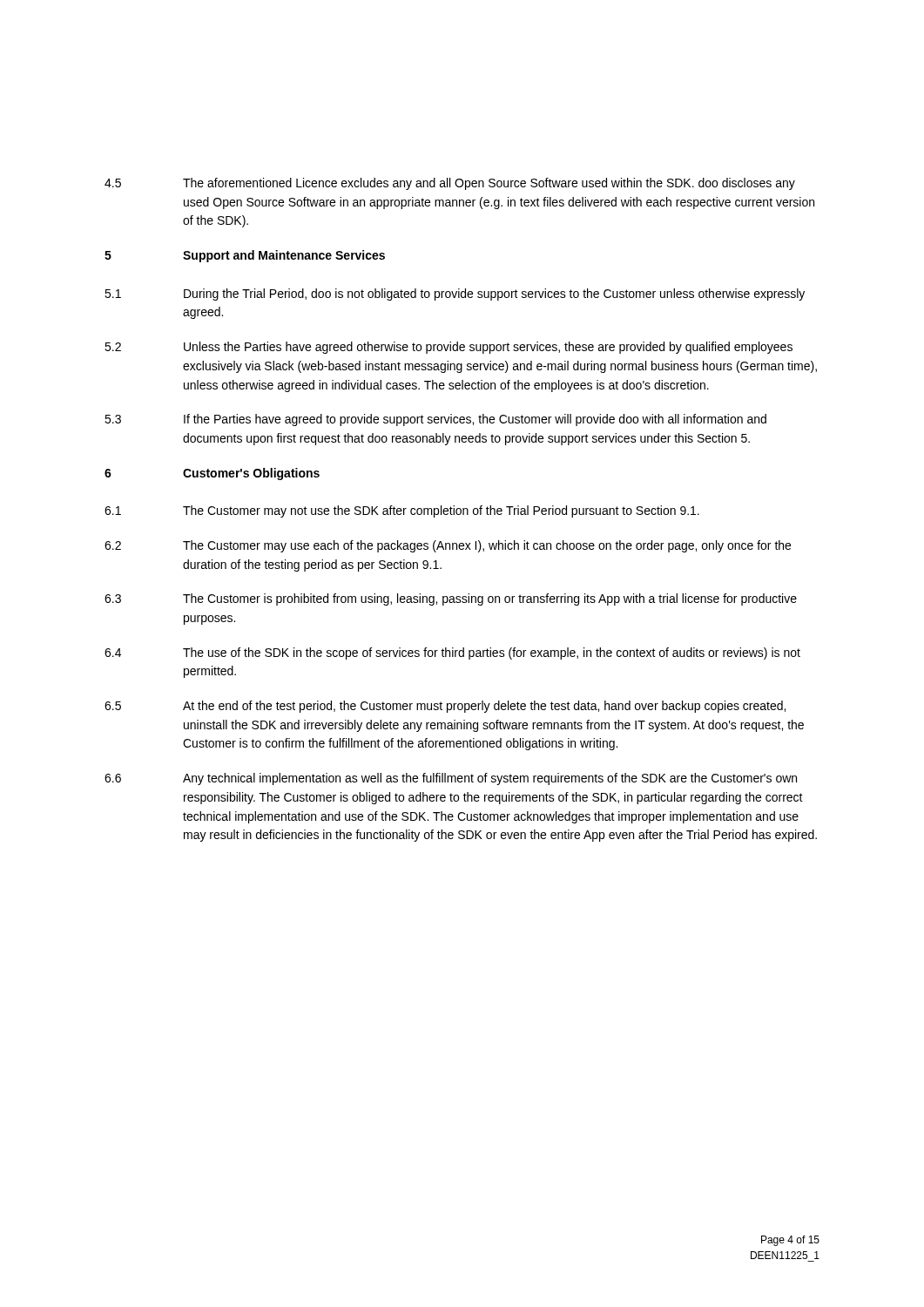Point to the block beginning "5.1 During the Trial Period, doo"
This screenshot has height=1307, width=924.
[x=462, y=304]
